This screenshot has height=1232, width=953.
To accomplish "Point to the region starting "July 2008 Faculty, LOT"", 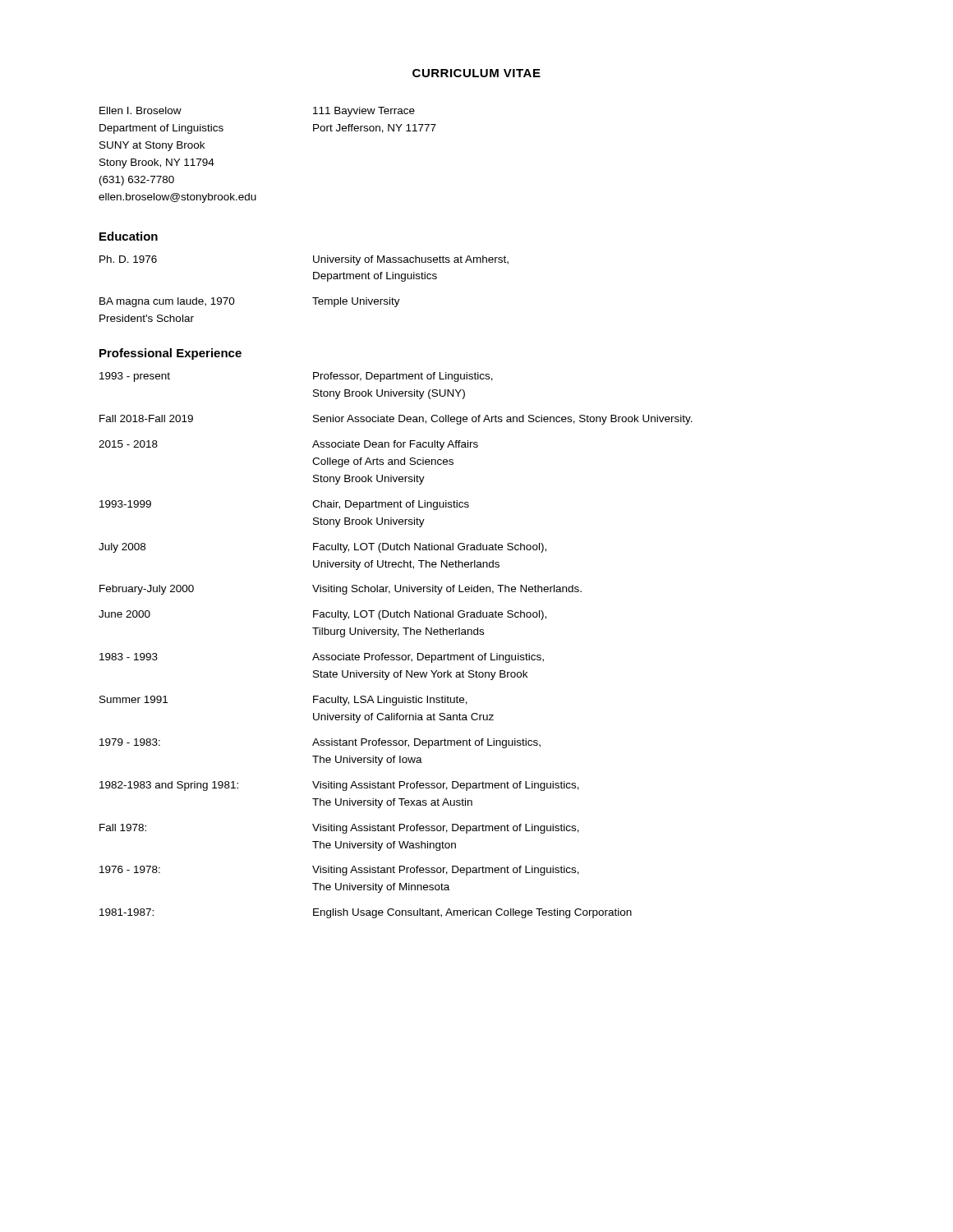I will (x=476, y=556).
